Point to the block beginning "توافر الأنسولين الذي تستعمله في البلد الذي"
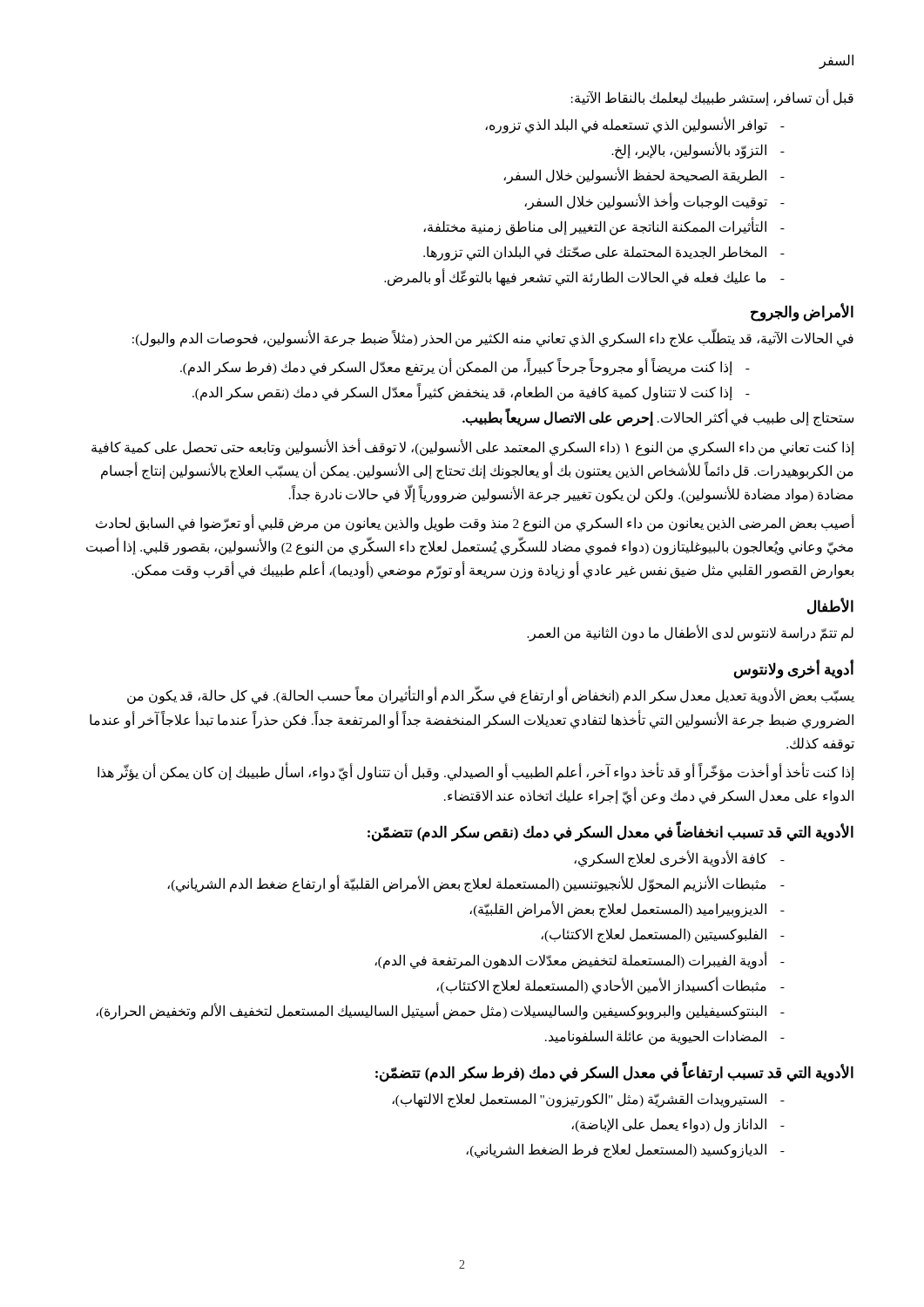The height and width of the screenshot is (1307, 924). point(626,125)
